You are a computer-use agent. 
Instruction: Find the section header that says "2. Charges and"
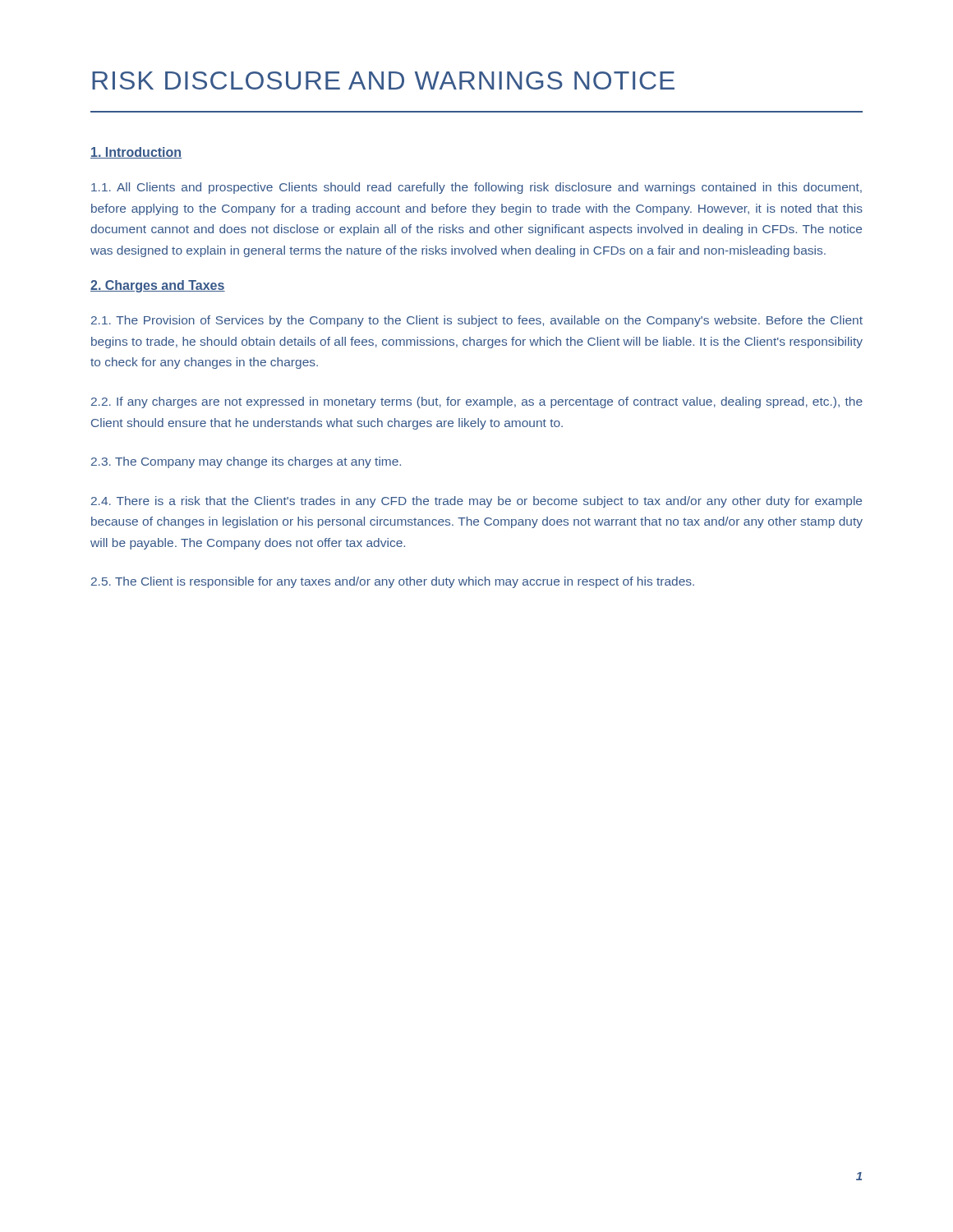157,286
